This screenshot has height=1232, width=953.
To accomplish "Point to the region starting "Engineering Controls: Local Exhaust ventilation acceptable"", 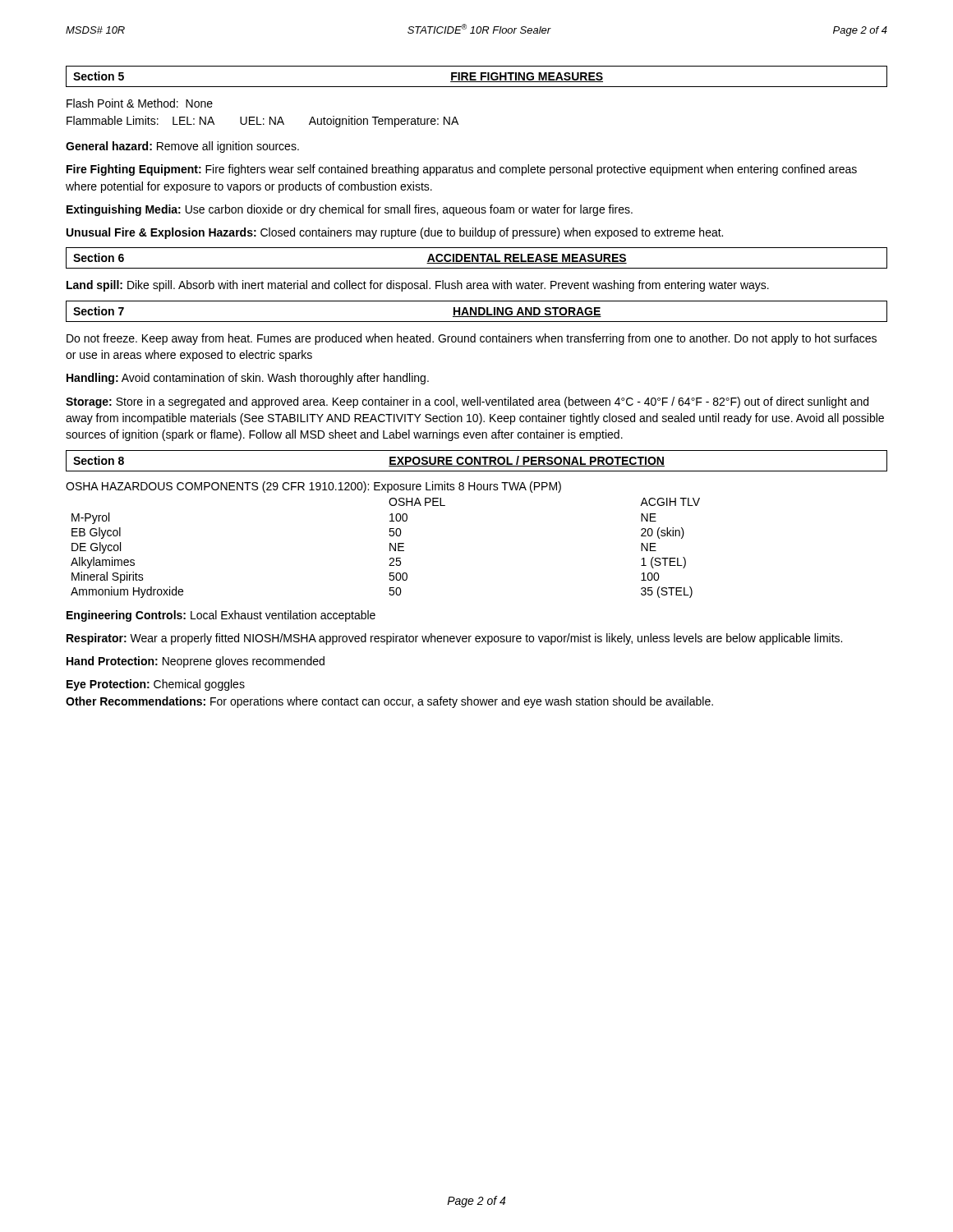I will click(x=221, y=615).
